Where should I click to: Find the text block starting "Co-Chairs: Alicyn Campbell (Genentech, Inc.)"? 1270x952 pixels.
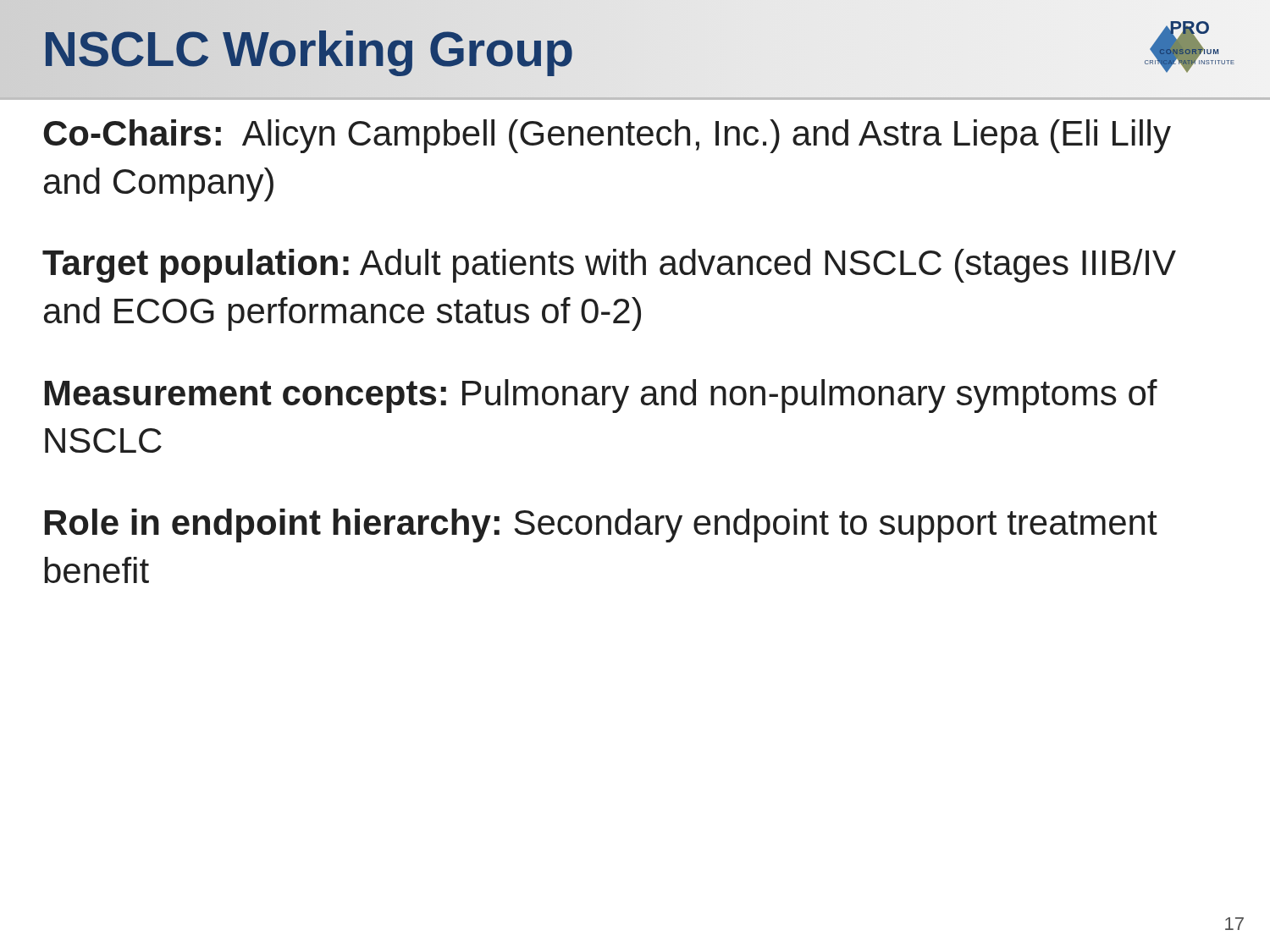[607, 157]
